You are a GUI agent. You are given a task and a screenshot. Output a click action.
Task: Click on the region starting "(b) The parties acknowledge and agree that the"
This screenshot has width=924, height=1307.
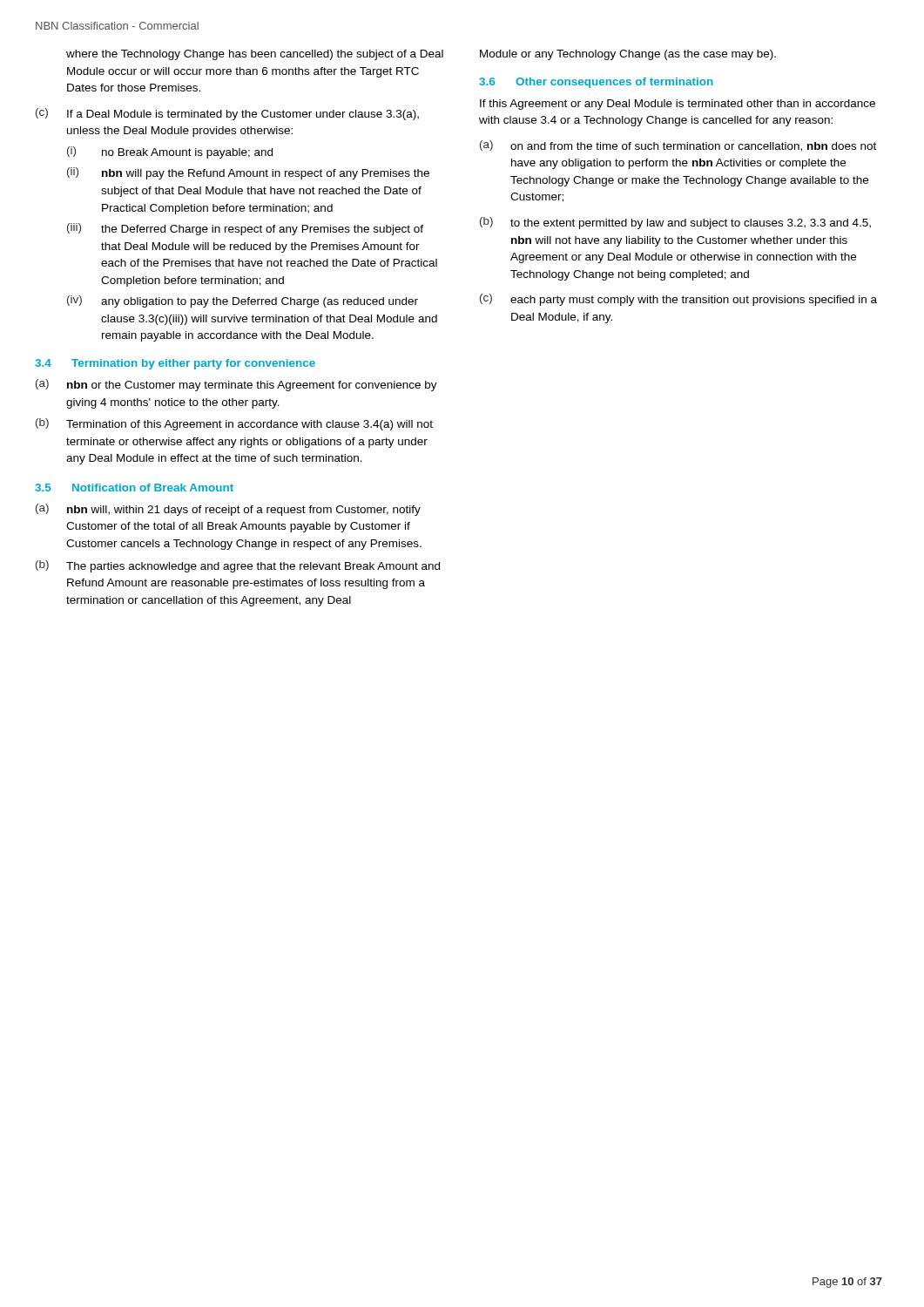240,583
